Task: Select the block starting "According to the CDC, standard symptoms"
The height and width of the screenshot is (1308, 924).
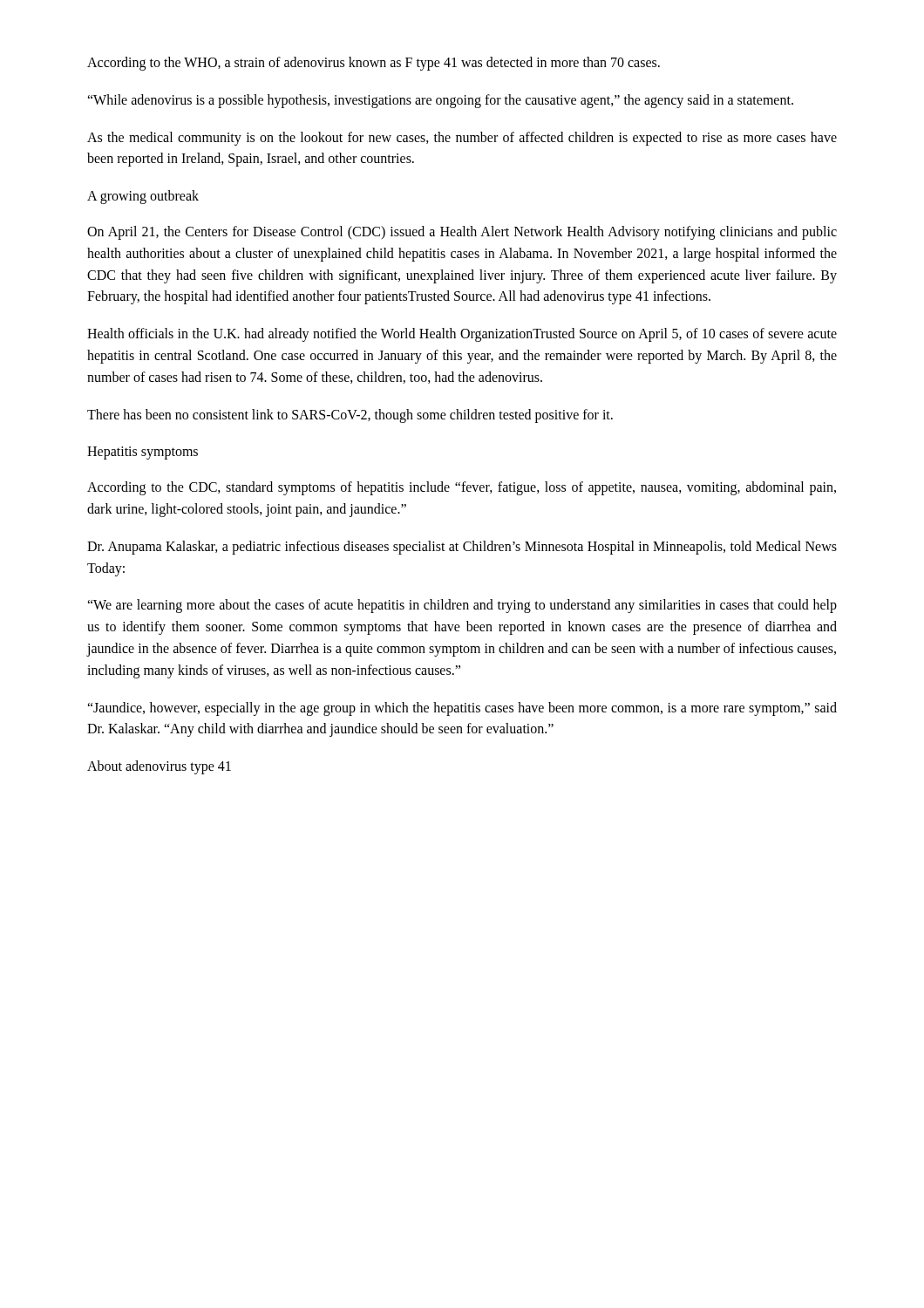Action: tap(462, 498)
